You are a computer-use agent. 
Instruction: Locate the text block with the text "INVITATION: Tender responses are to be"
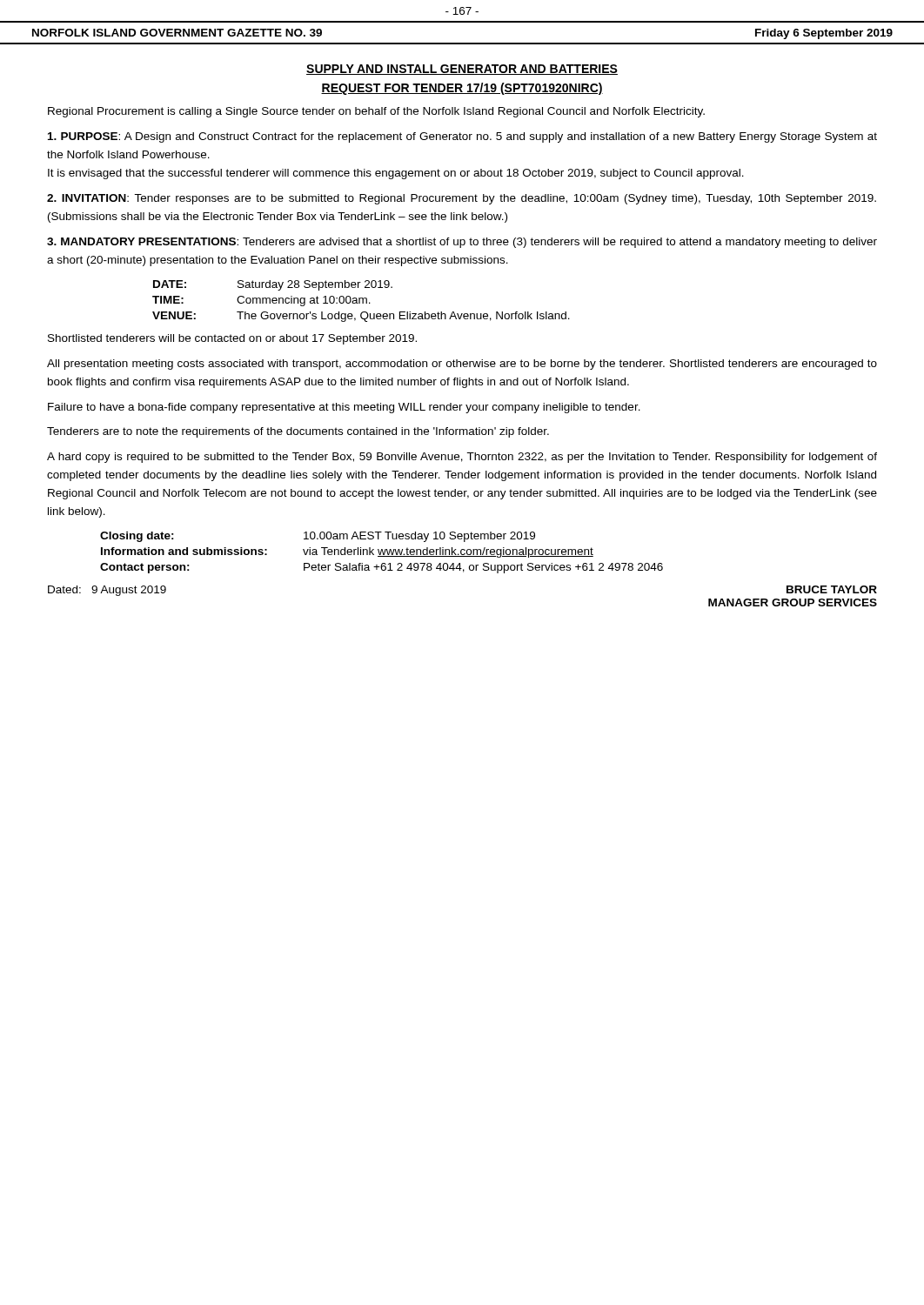tap(462, 207)
